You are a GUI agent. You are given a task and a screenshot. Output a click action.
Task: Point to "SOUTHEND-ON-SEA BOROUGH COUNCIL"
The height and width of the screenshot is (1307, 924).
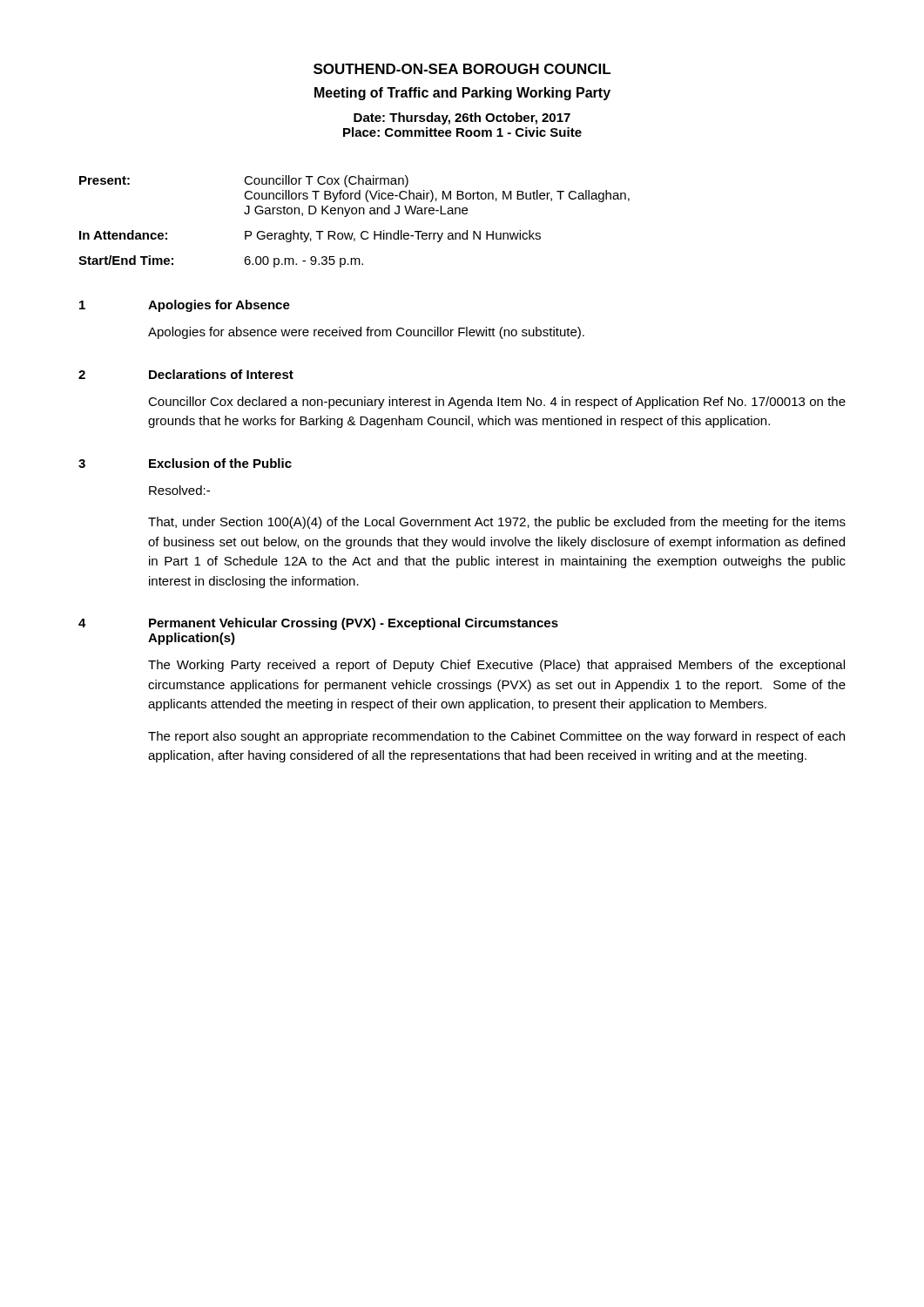pos(462,69)
